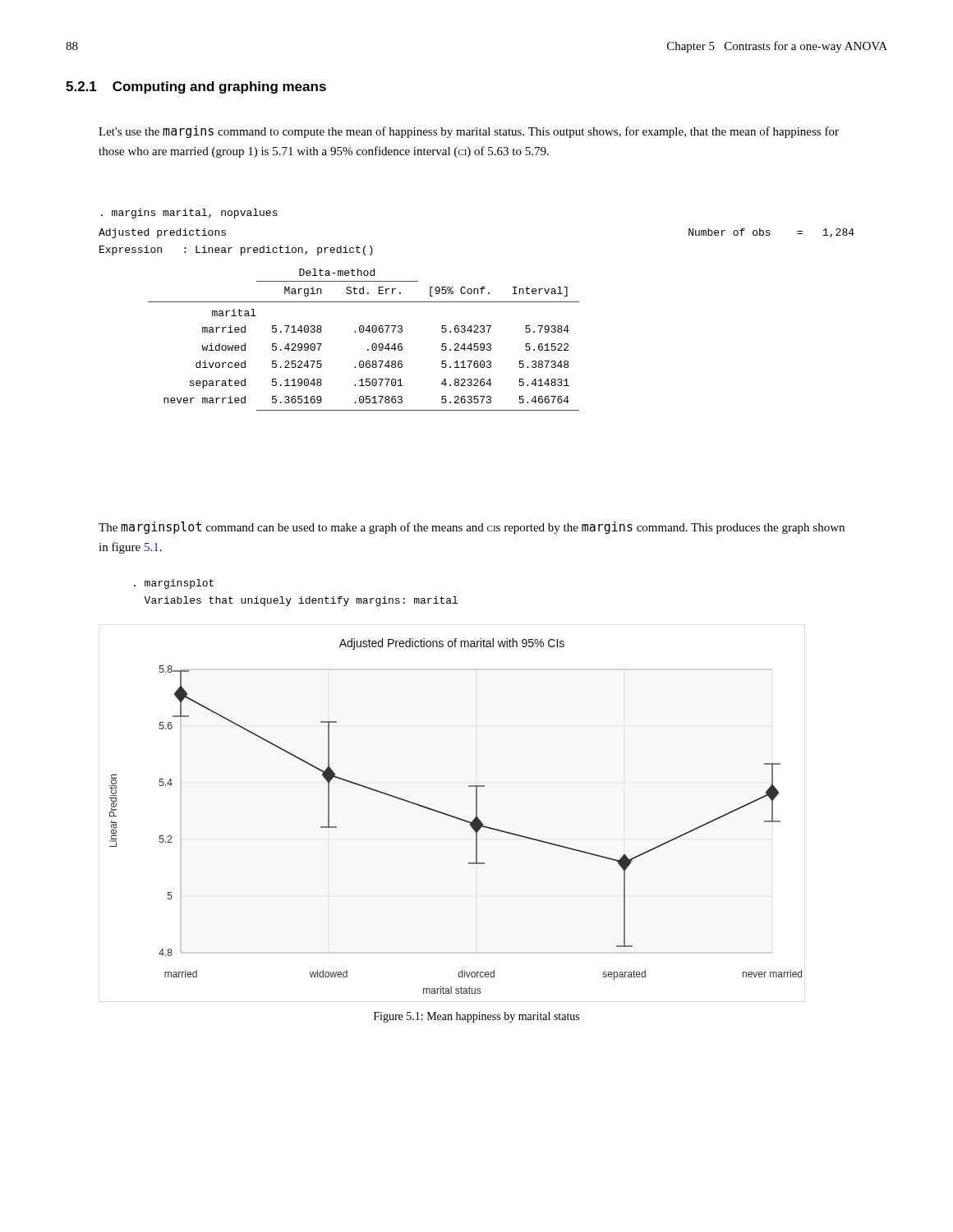Find the line chart
The height and width of the screenshot is (1232, 953).
tap(452, 813)
